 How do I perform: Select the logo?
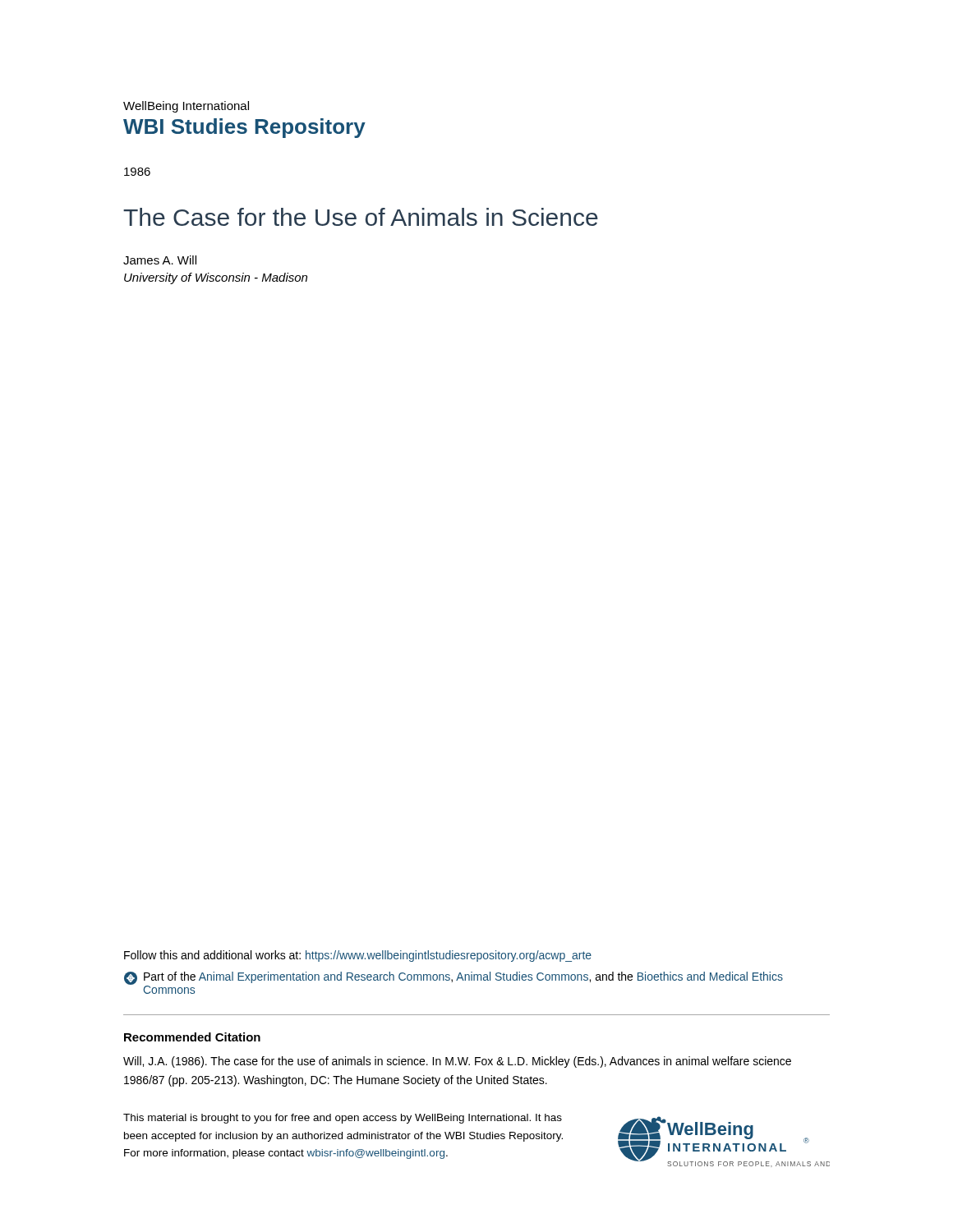click(x=723, y=1146)
